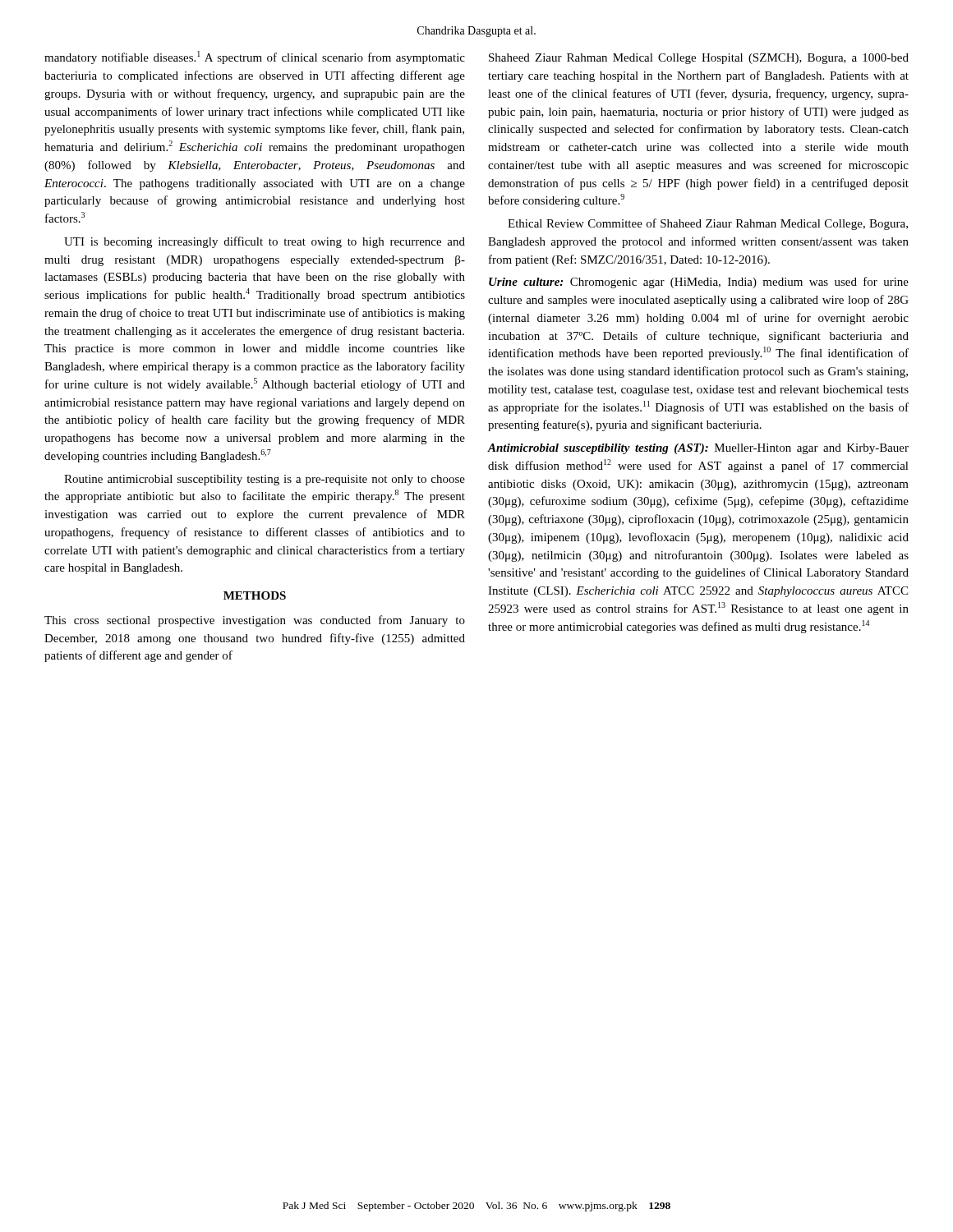Find the block on this page that starts "Shaheed Ziaur Rahman Medical College Hospital"

pyautogui.click(x=698, y=343)
